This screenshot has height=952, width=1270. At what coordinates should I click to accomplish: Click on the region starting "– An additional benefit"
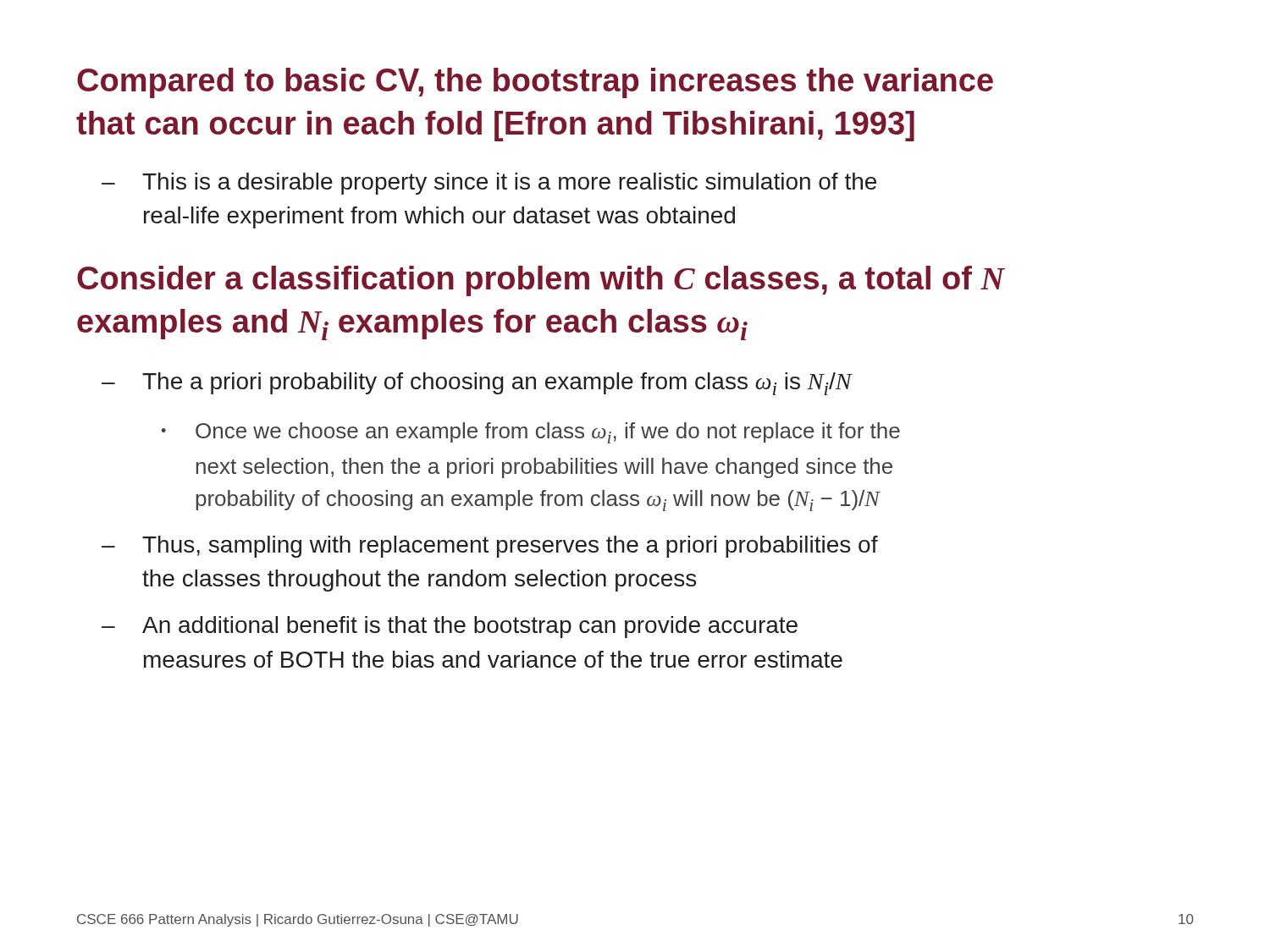(648, 643)
